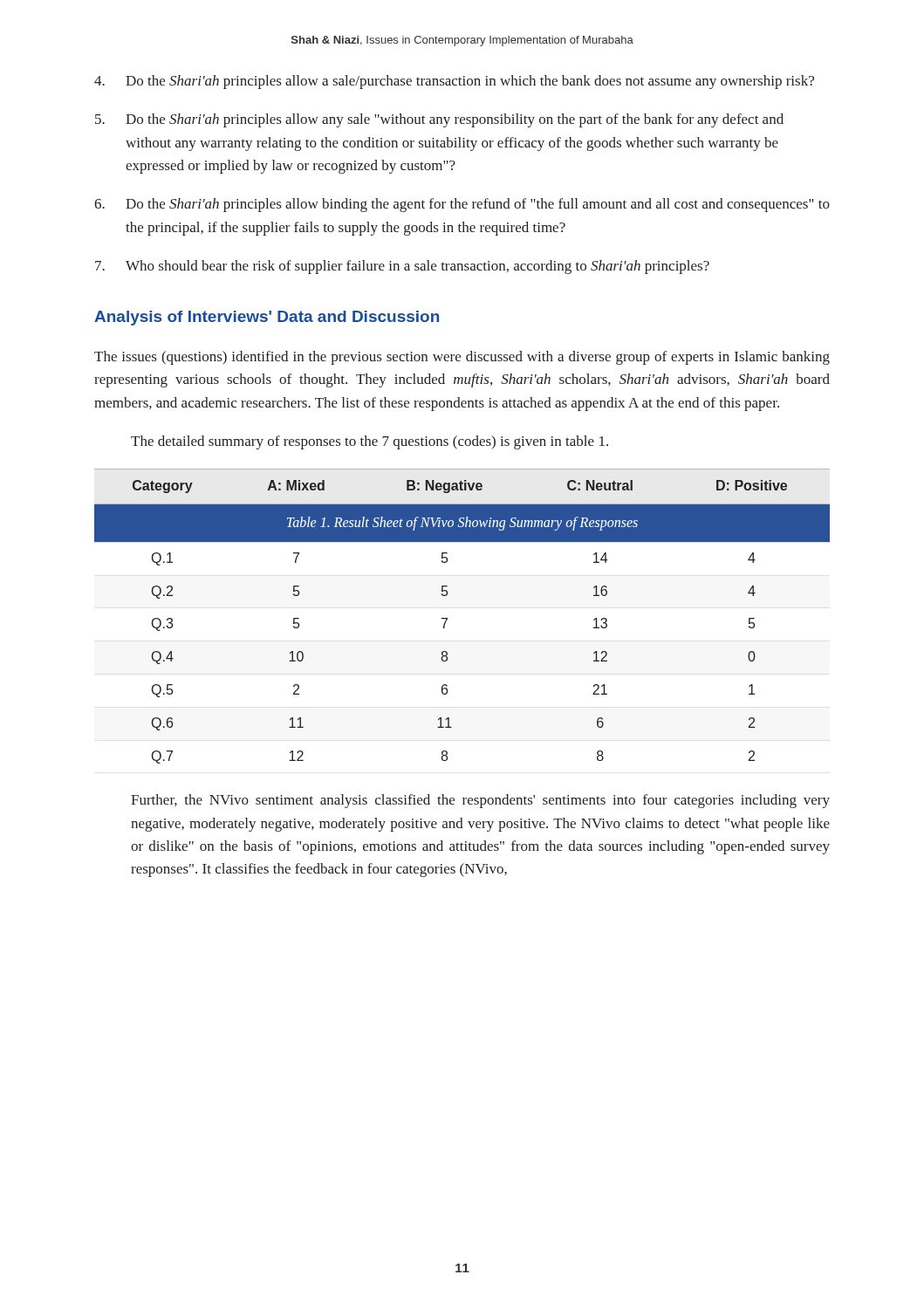Click on the text block containing "The issues (questions) identified in the previous section"
The image size is (924, 1309).
click(x=462, y=379)
